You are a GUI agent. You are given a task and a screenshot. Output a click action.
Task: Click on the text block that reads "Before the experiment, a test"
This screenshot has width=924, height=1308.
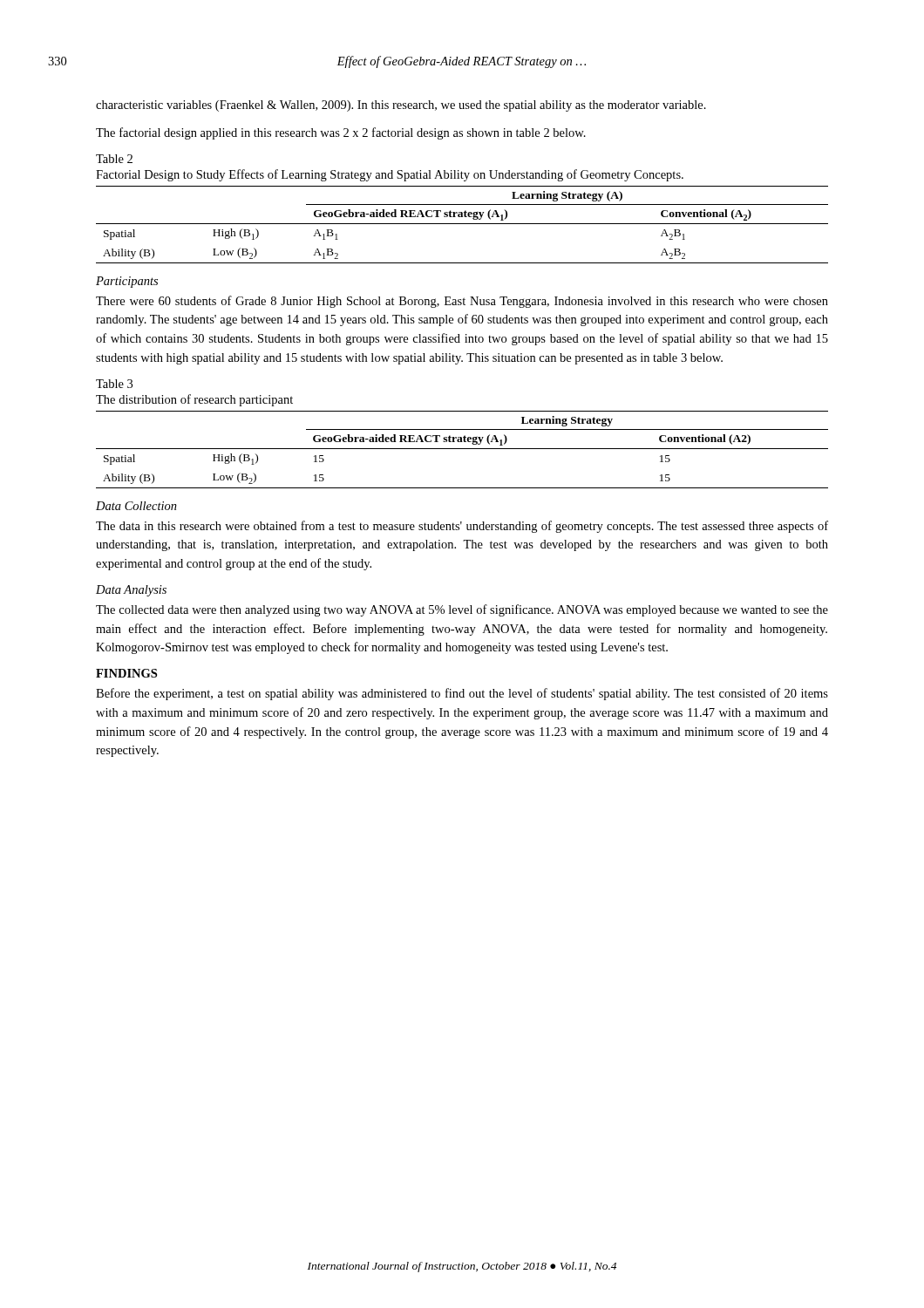(462, 723)
